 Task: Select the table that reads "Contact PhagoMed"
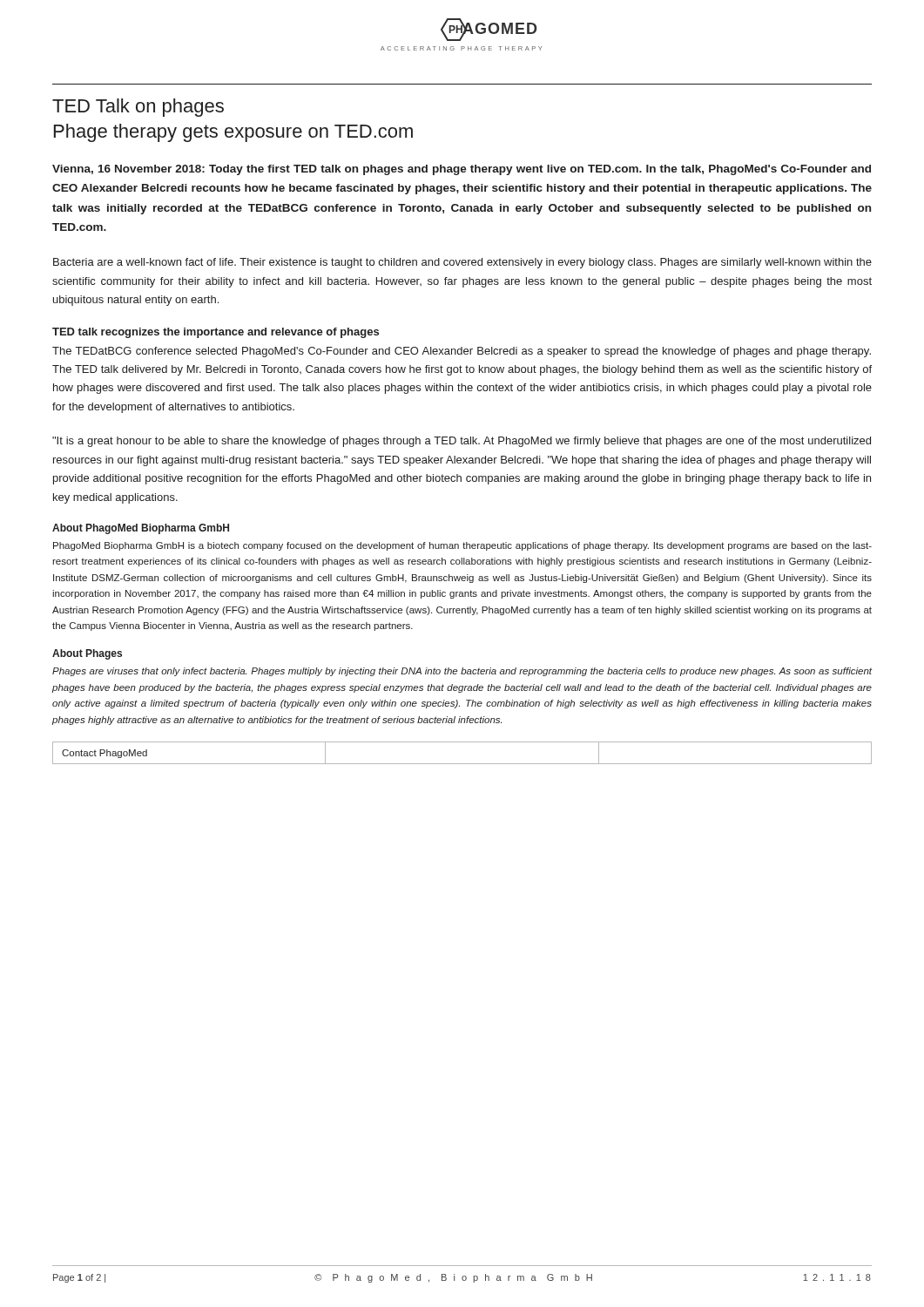[x=462, y=753]
